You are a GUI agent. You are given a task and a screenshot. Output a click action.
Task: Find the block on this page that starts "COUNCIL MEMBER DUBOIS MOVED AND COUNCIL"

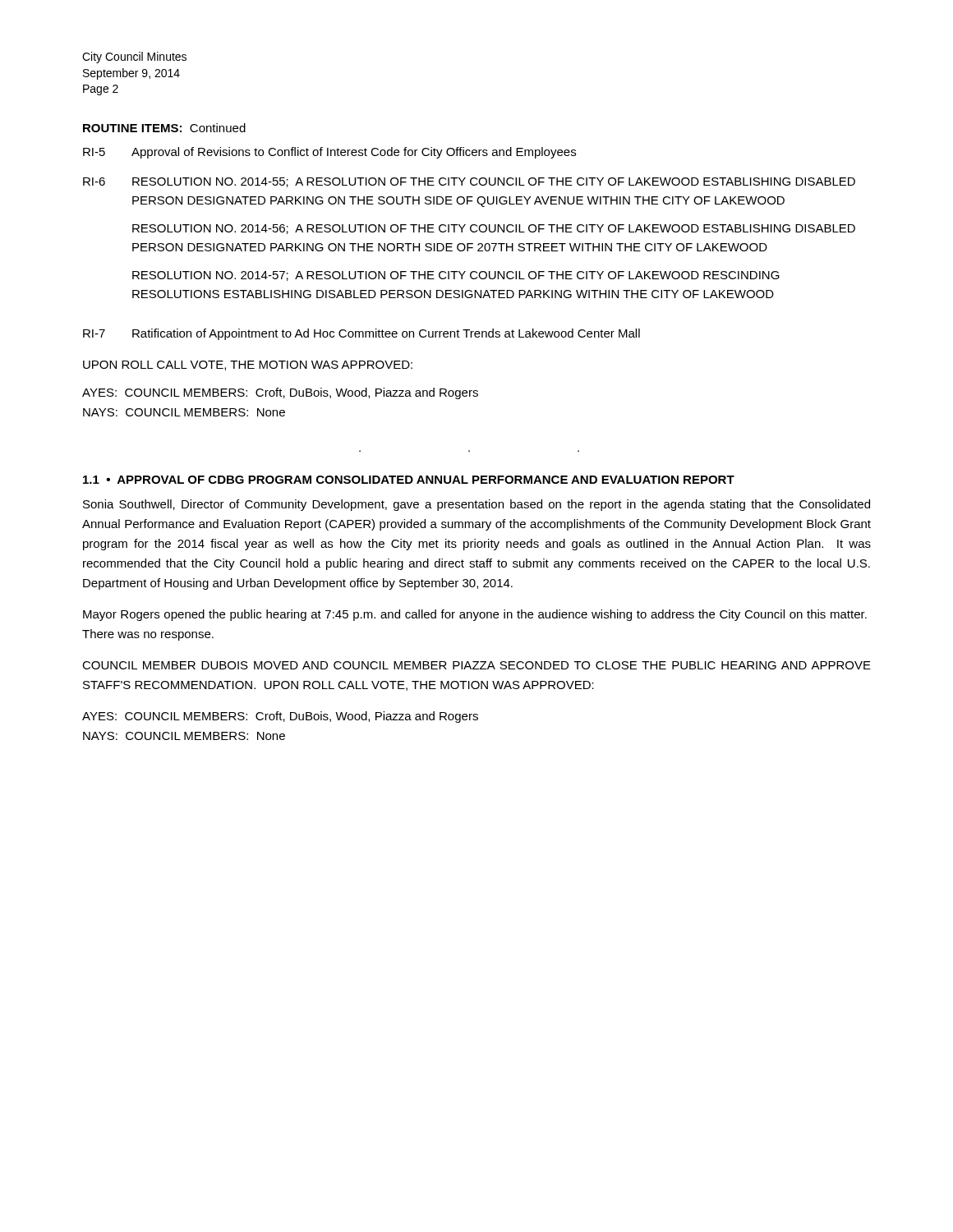476,675
